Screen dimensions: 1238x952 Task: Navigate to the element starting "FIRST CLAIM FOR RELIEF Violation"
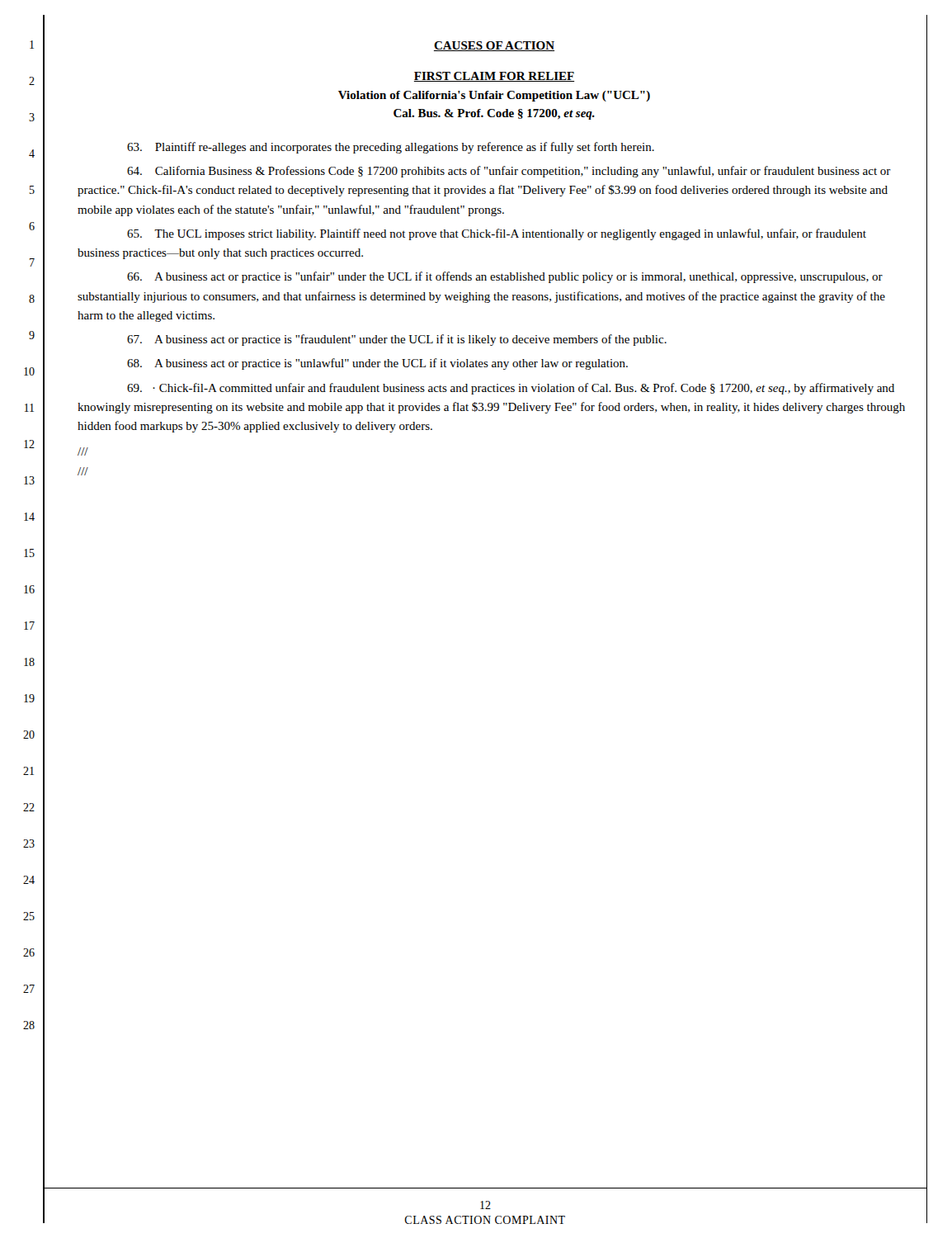tap(494, 95)
